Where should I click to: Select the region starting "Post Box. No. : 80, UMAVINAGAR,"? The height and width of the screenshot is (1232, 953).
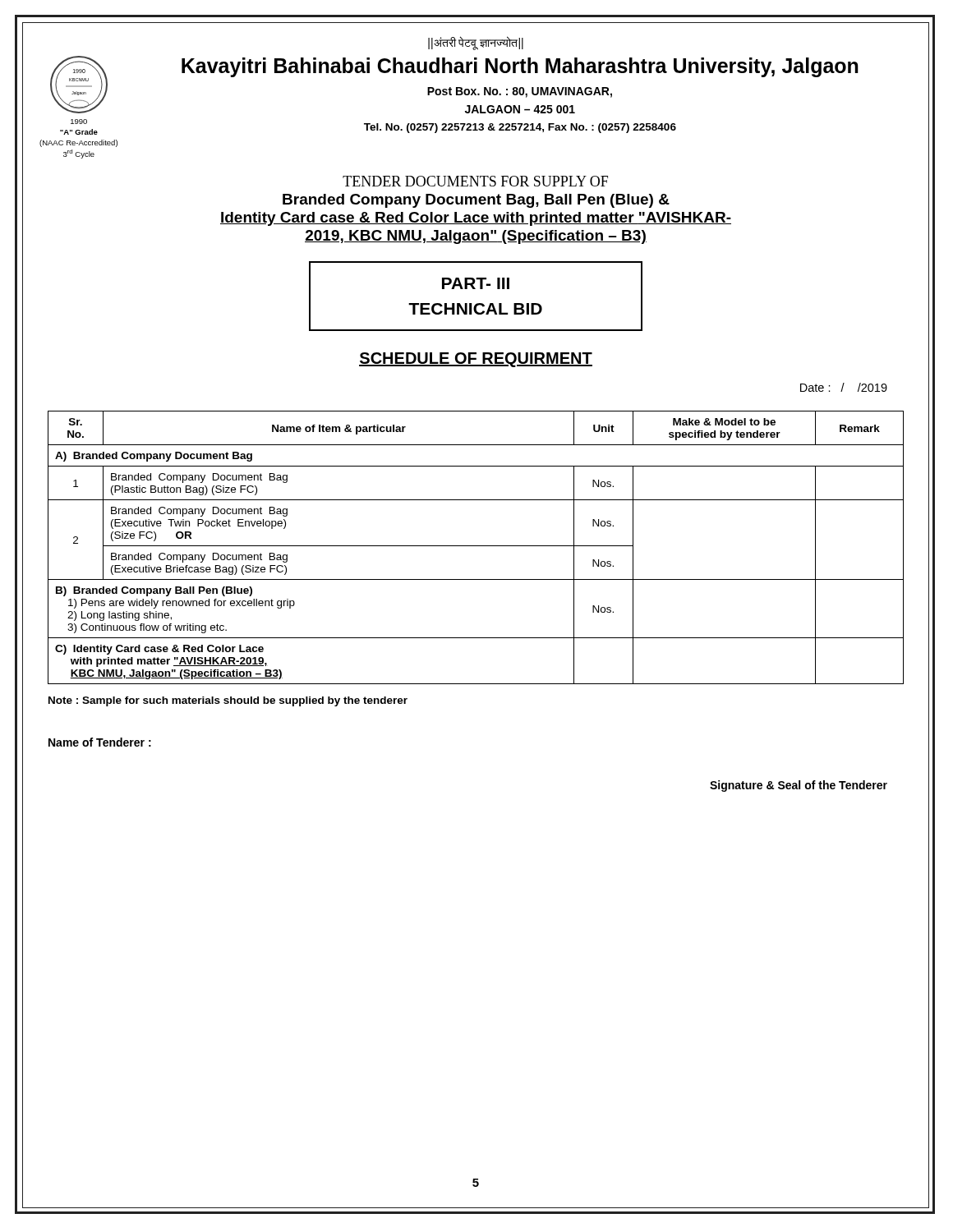click(x=520, y=100)
